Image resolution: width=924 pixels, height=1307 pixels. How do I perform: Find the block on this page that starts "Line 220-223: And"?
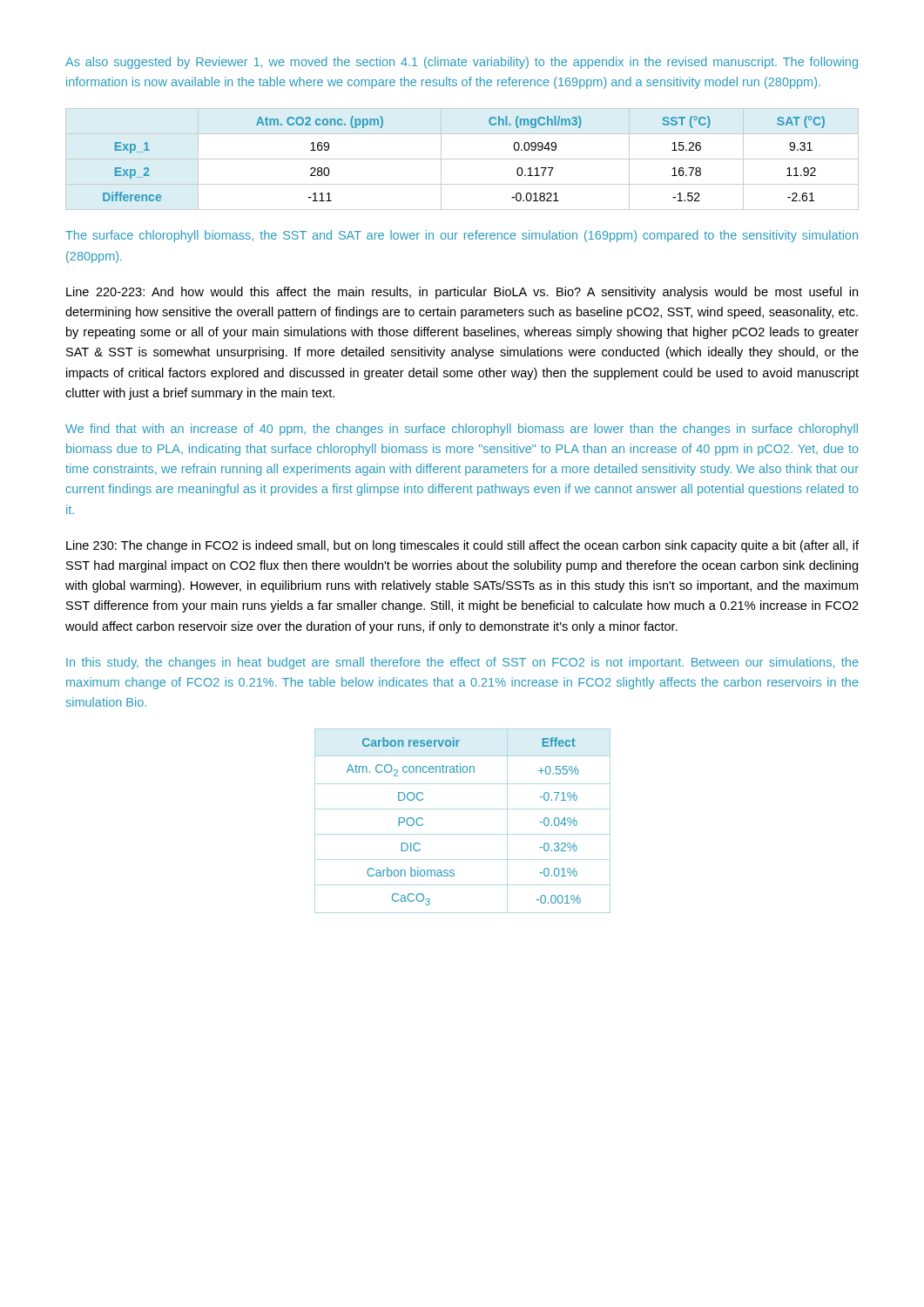462,343
